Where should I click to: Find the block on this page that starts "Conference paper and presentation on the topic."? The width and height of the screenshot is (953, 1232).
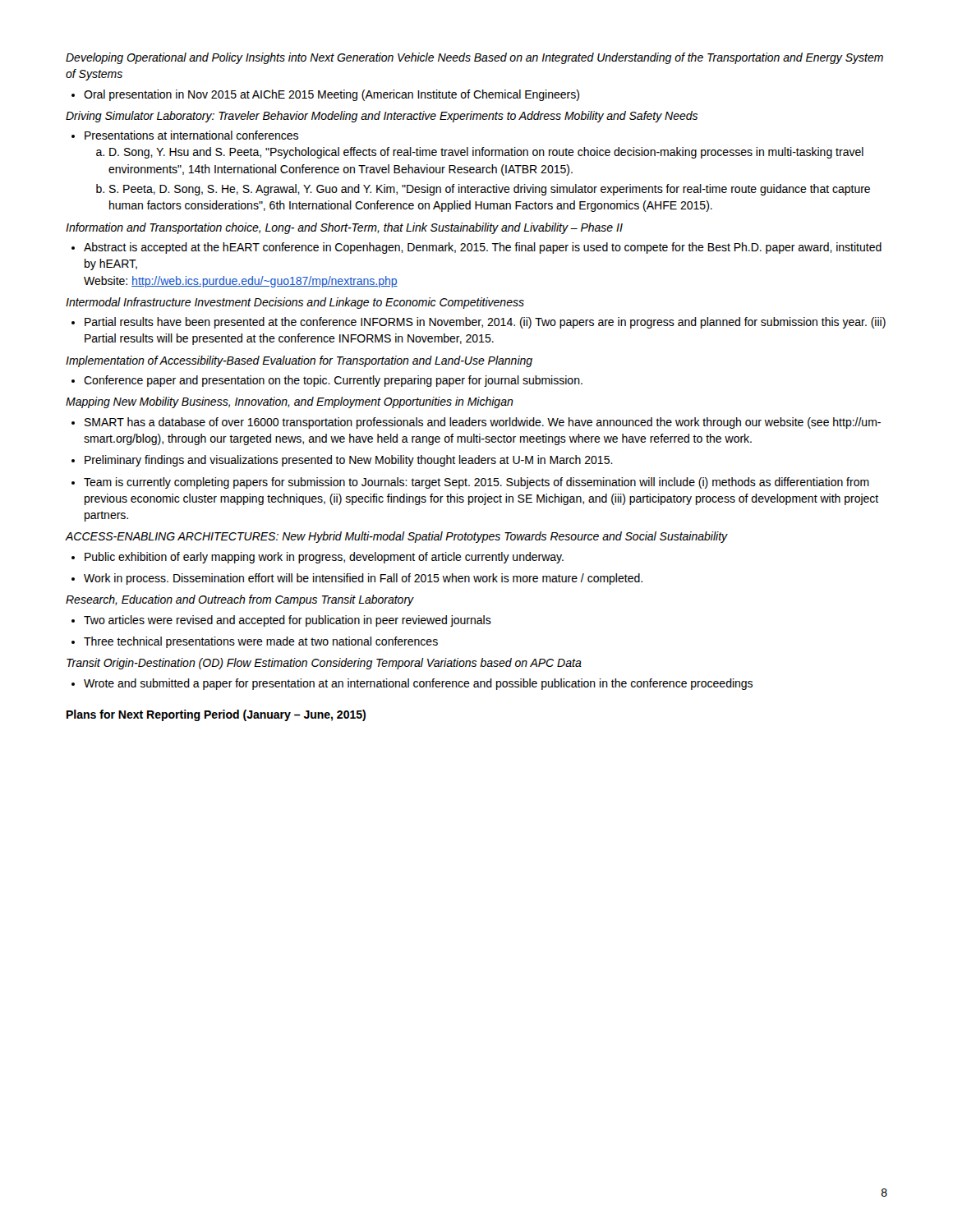click(476, 380)
